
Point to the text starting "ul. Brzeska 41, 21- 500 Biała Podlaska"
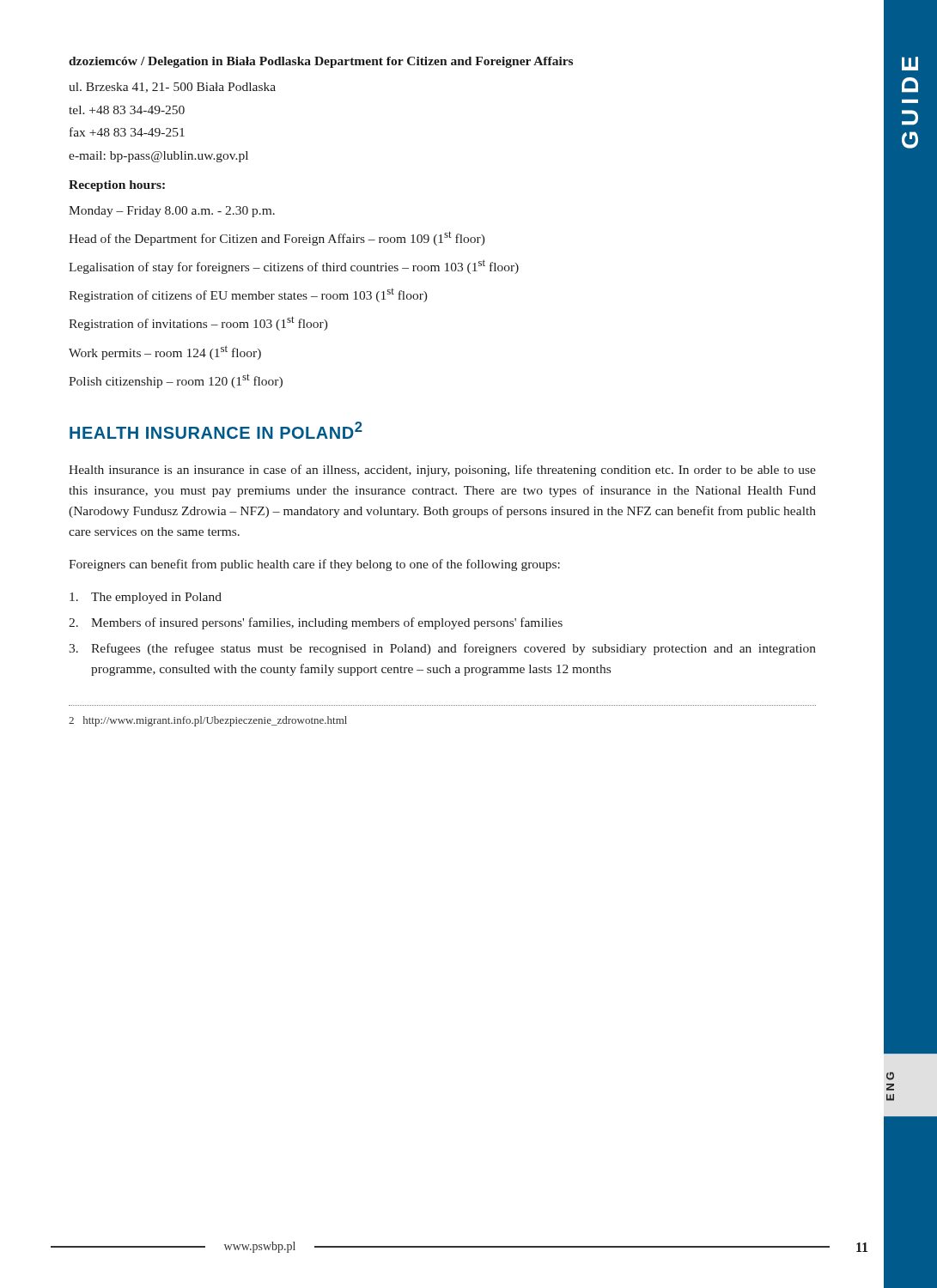(x=172, y=87)
